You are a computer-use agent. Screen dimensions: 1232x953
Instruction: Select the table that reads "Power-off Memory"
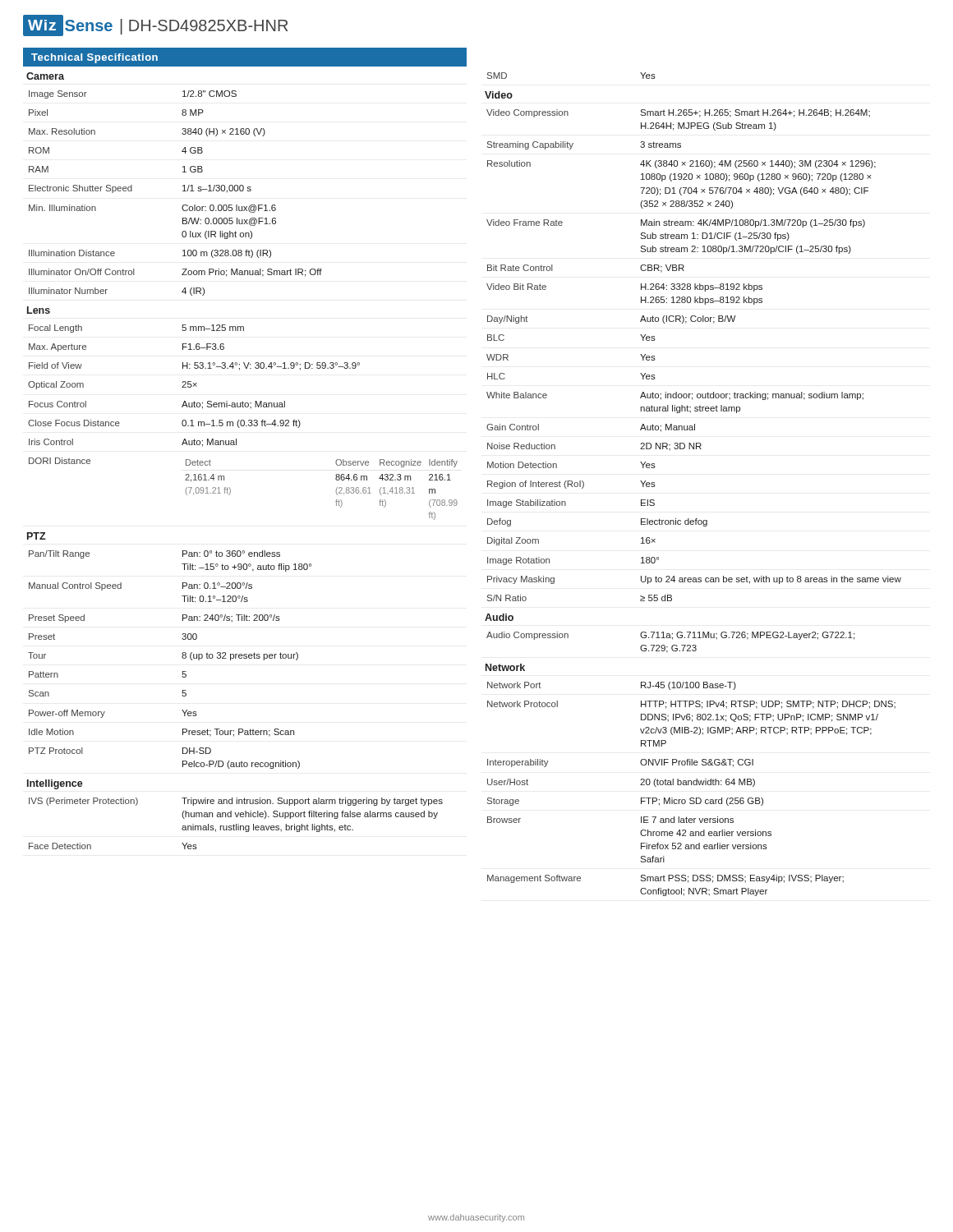[x=245, y=650]
